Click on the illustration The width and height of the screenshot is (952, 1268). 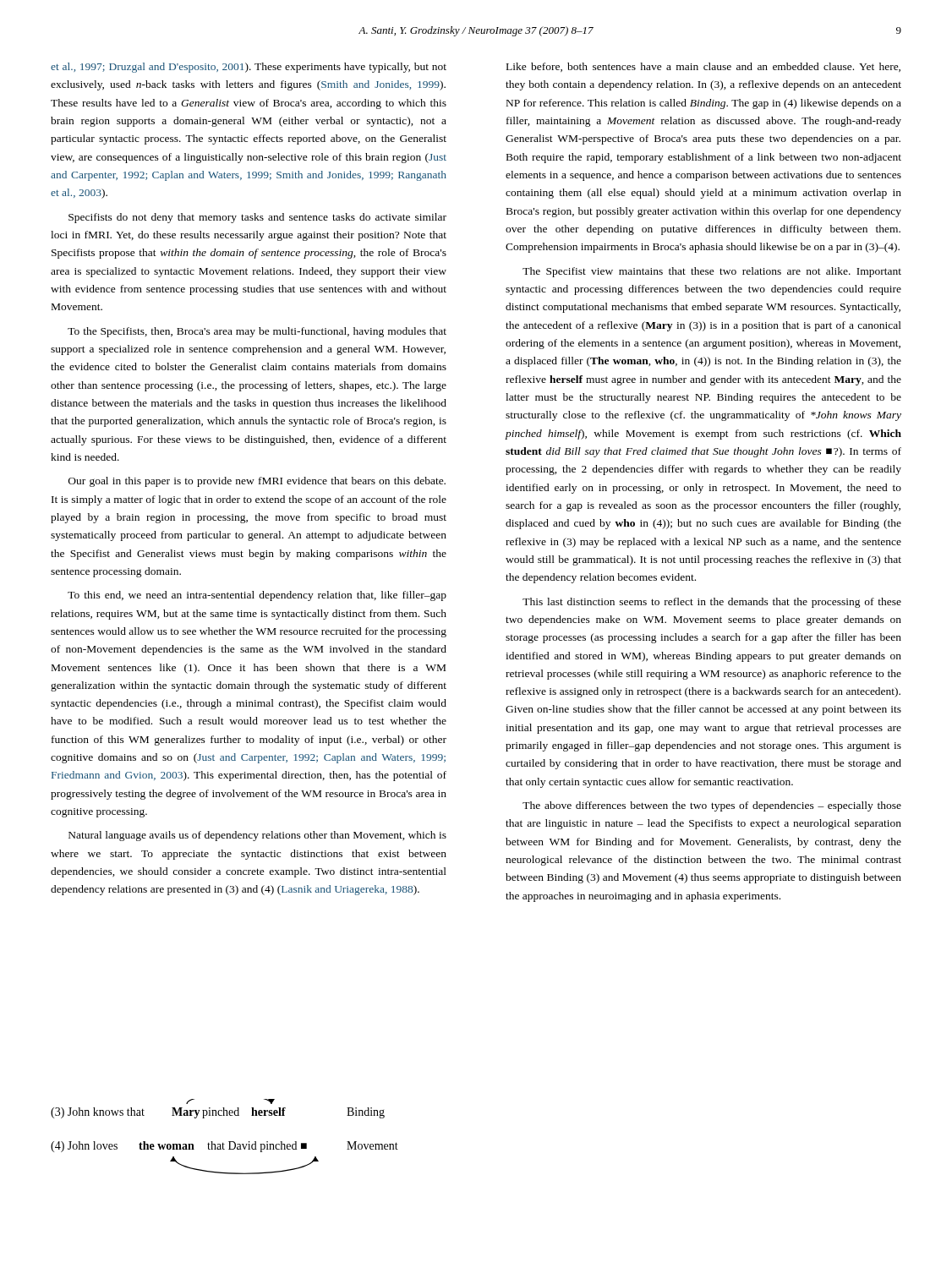click(x=249, y=1150)
